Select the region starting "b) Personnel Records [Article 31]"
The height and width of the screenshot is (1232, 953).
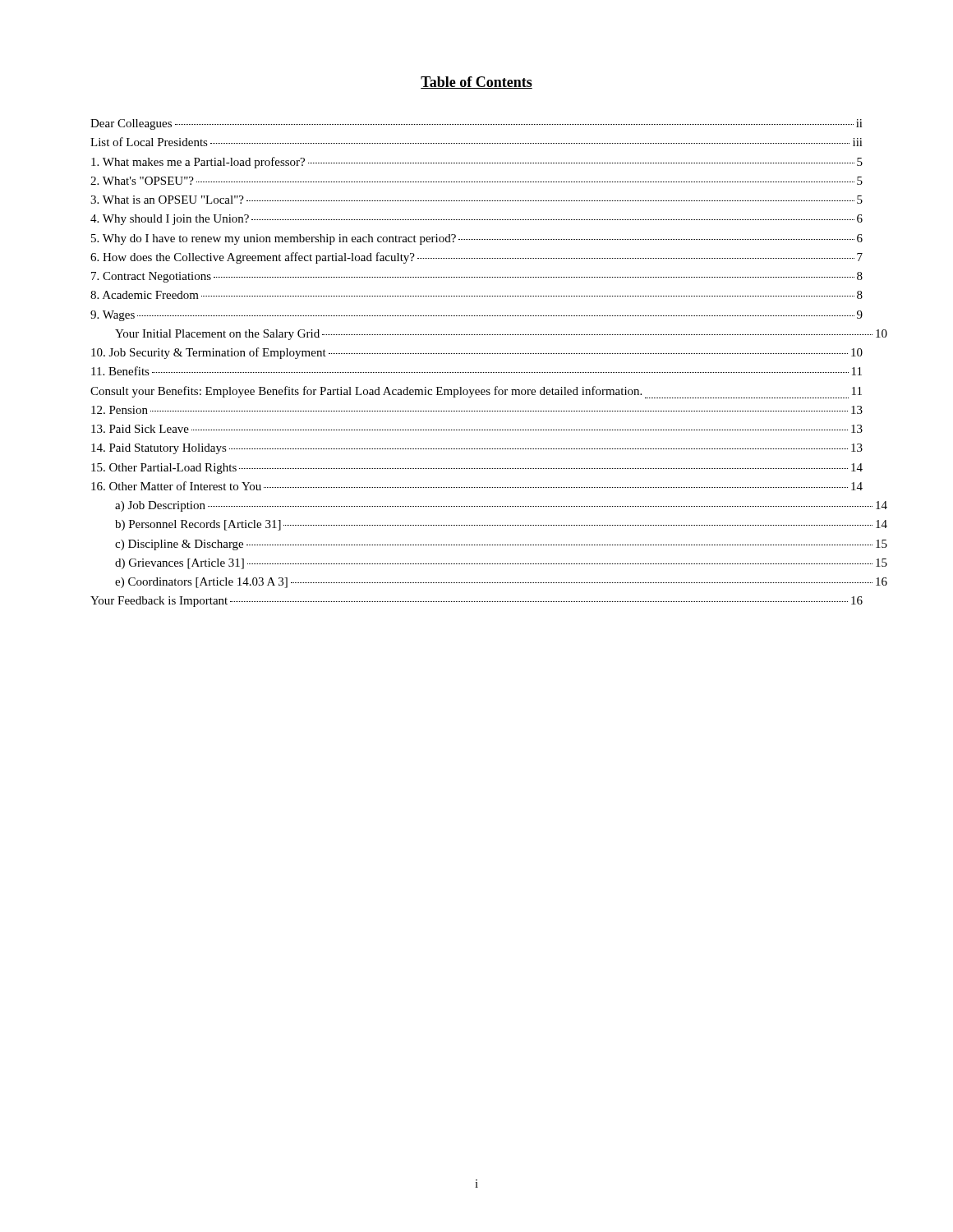[x=501, y=525]
